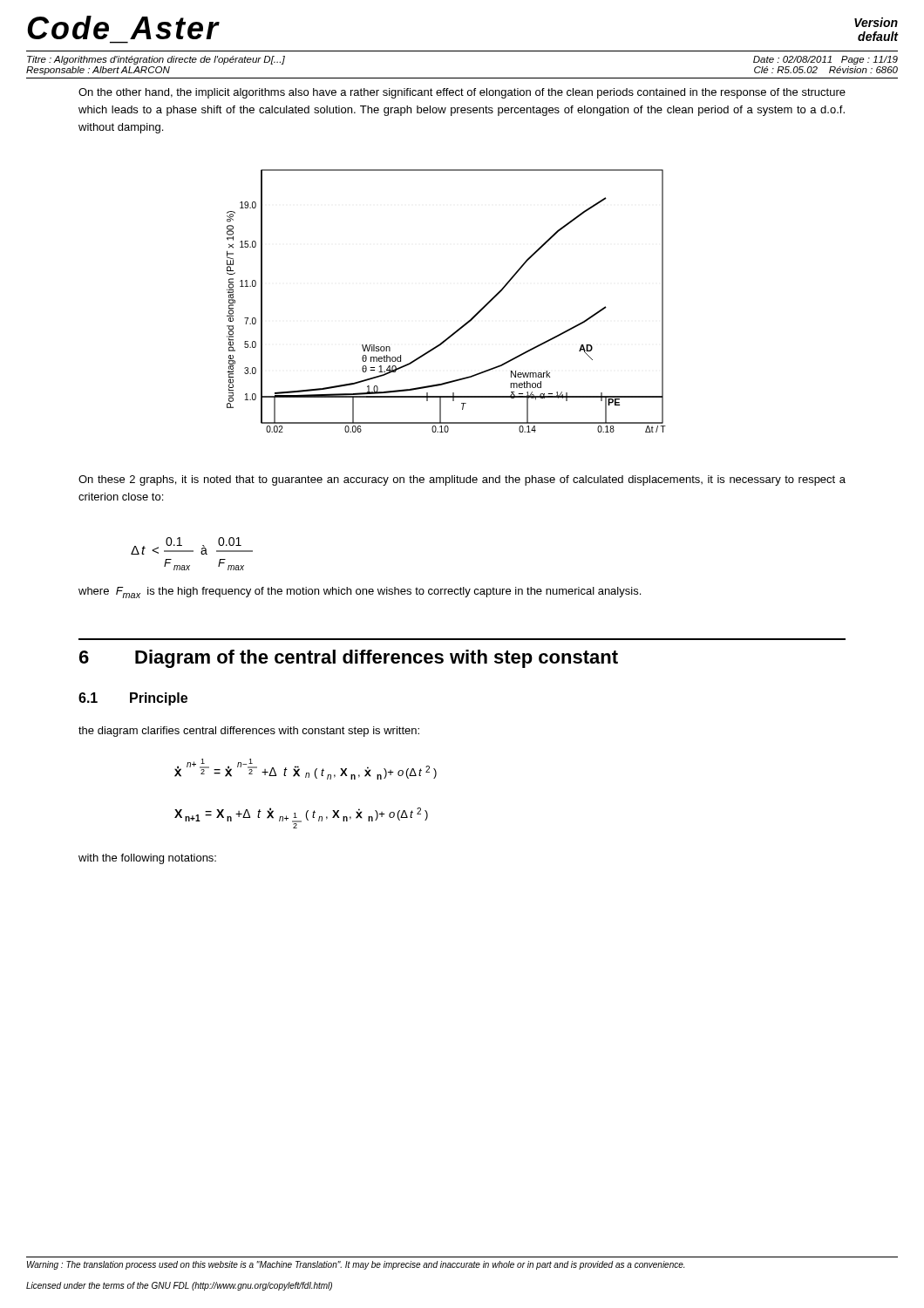Locate the formula containing "ẋ n+ 1 2 = ẋ n− 1"

306,769
